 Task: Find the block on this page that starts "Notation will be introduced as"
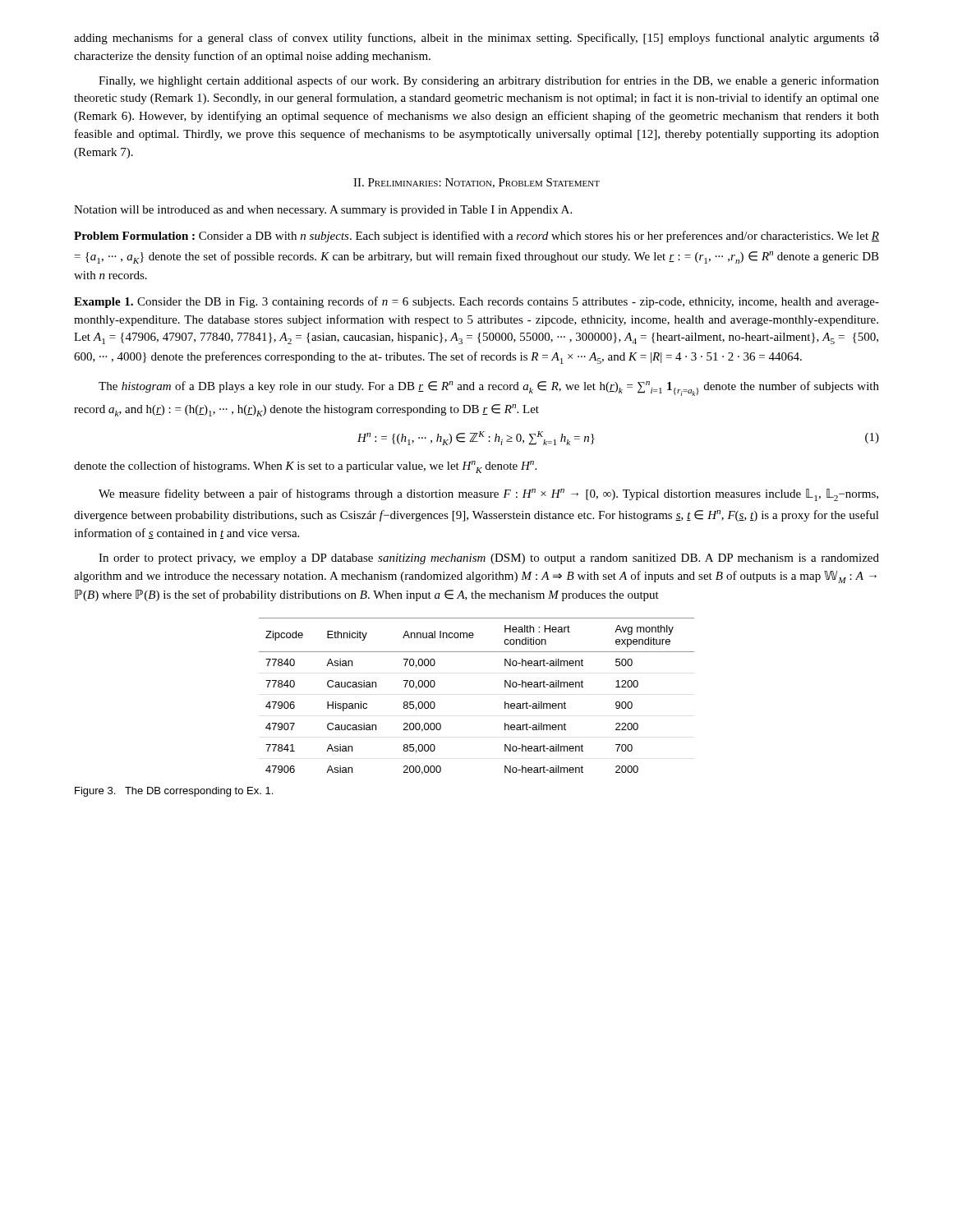pyautogui.click(x=476, y=210)
